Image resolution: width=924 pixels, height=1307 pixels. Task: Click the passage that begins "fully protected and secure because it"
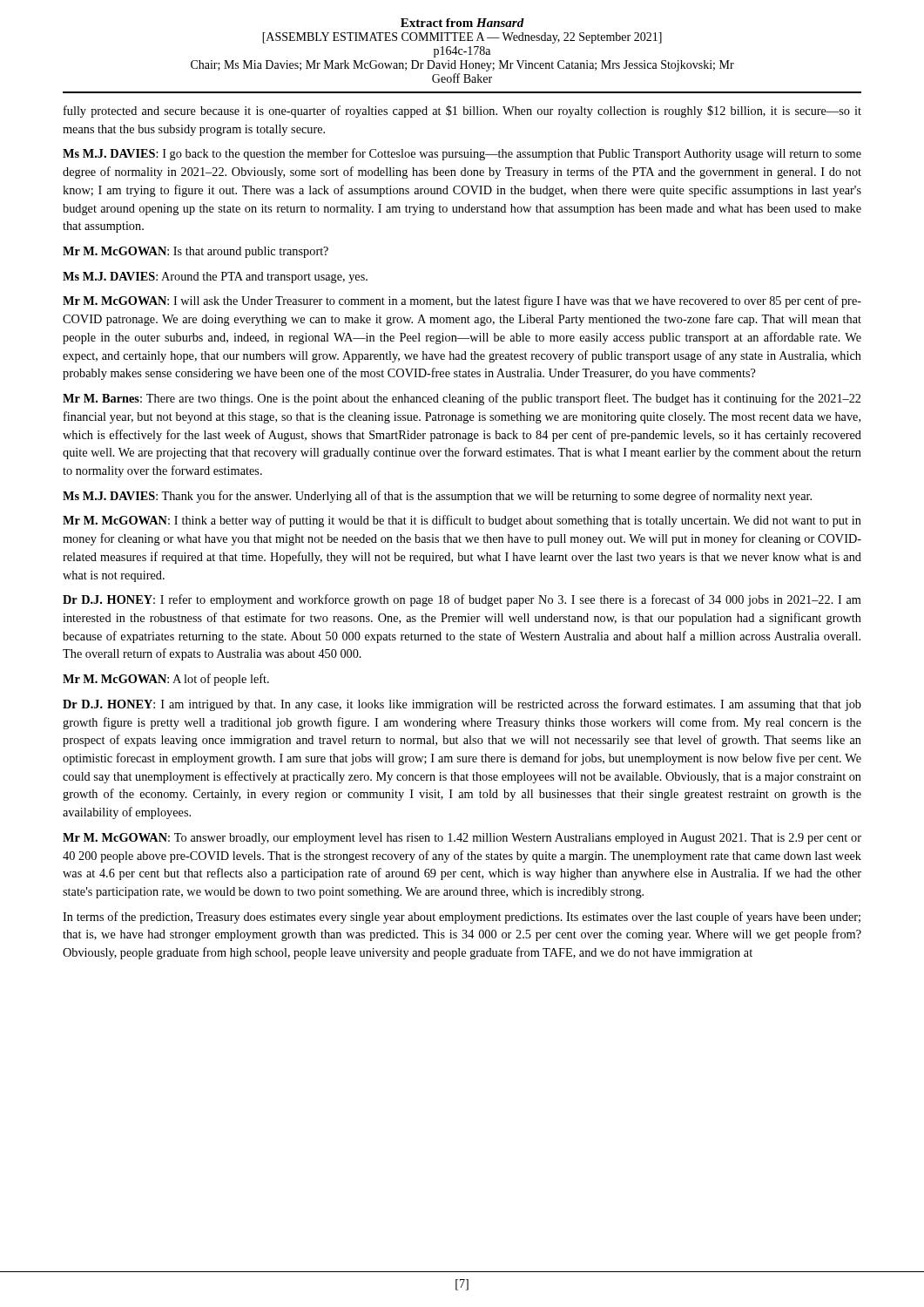[x=462, y=120]
